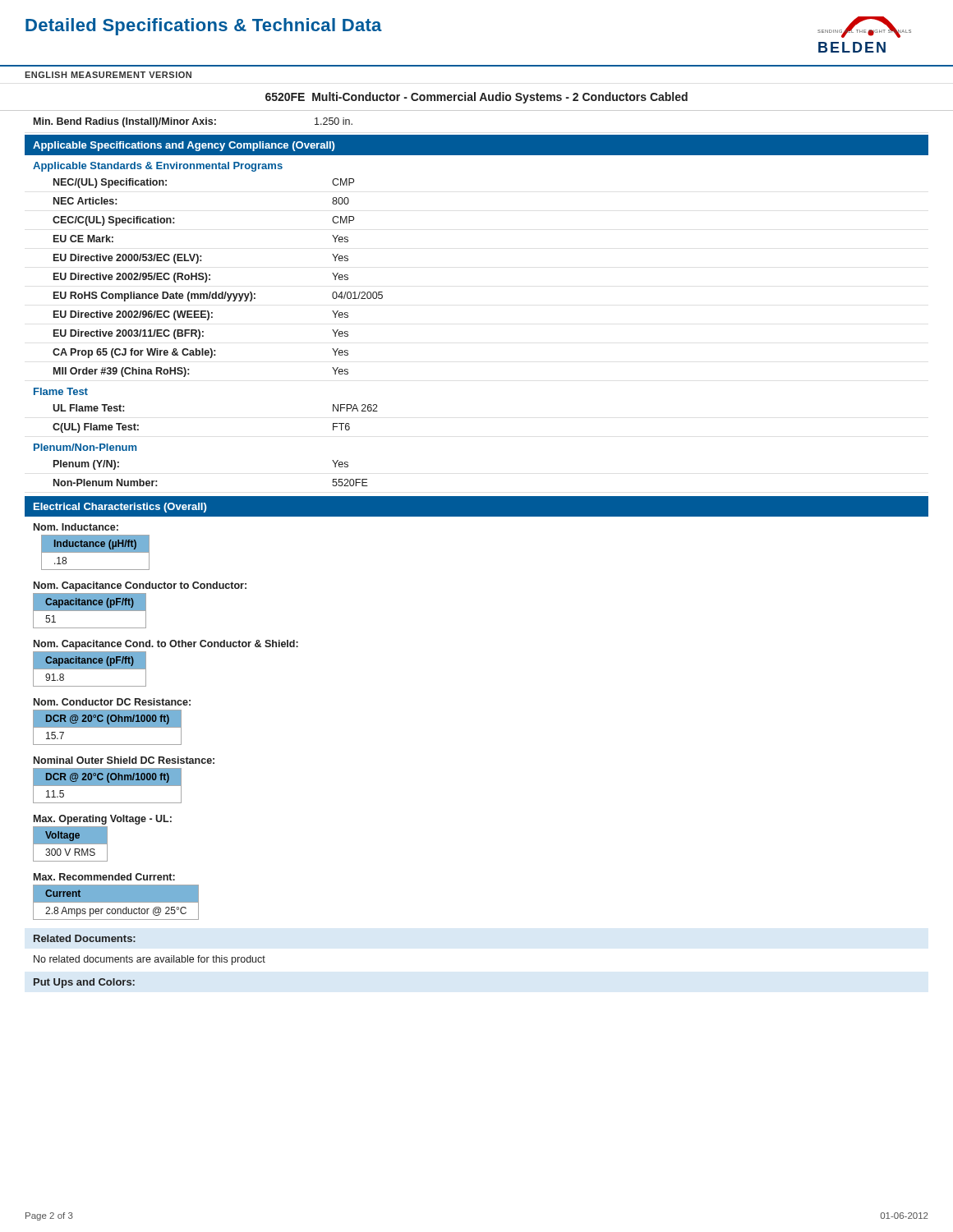The width and height of the screenshot is (953, 1232).
Task: Where is the passage that starts "No related documents are available"?
Action: click(x=149, y=959)
